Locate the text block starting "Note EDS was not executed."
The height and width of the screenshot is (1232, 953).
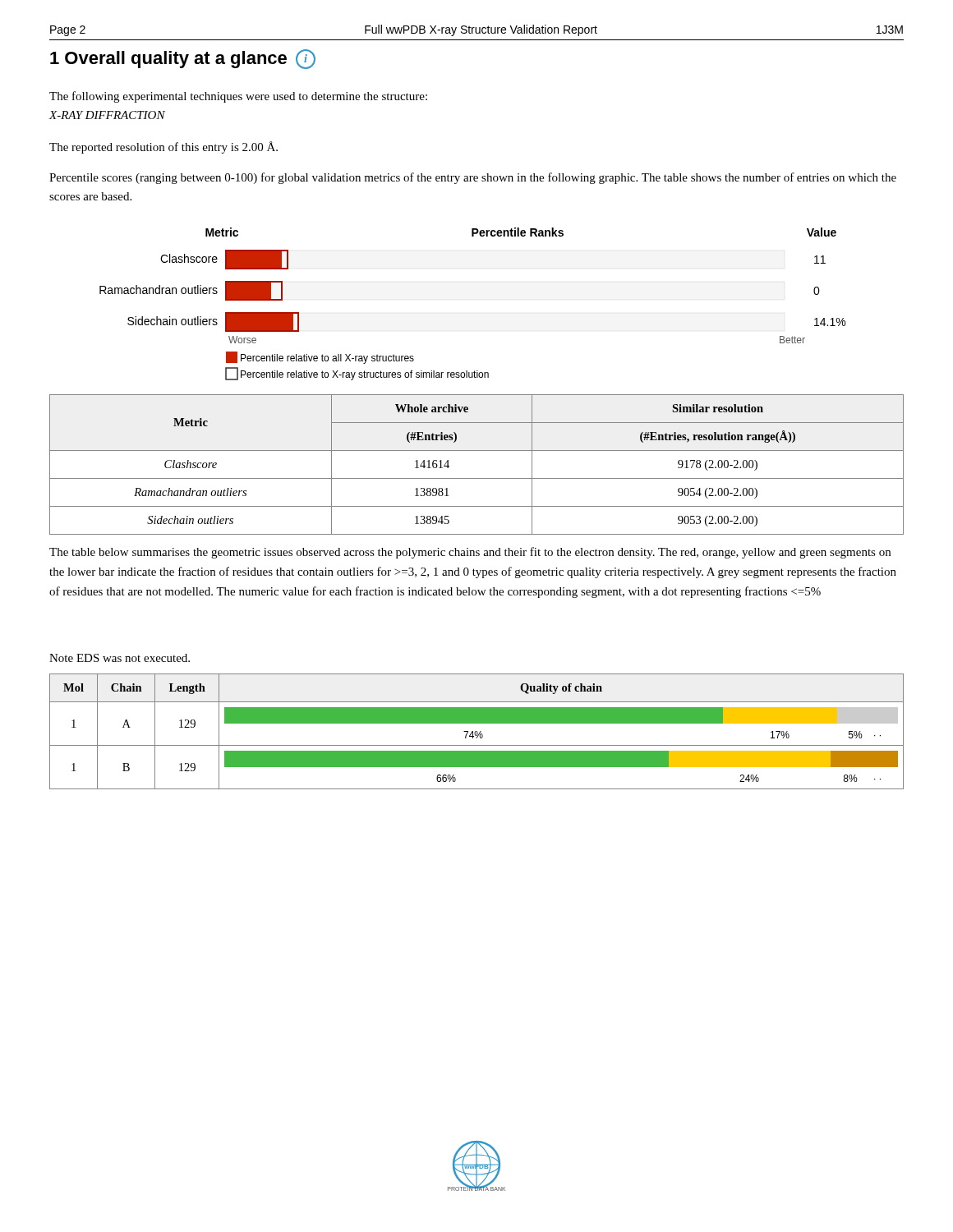coord(120,658)
